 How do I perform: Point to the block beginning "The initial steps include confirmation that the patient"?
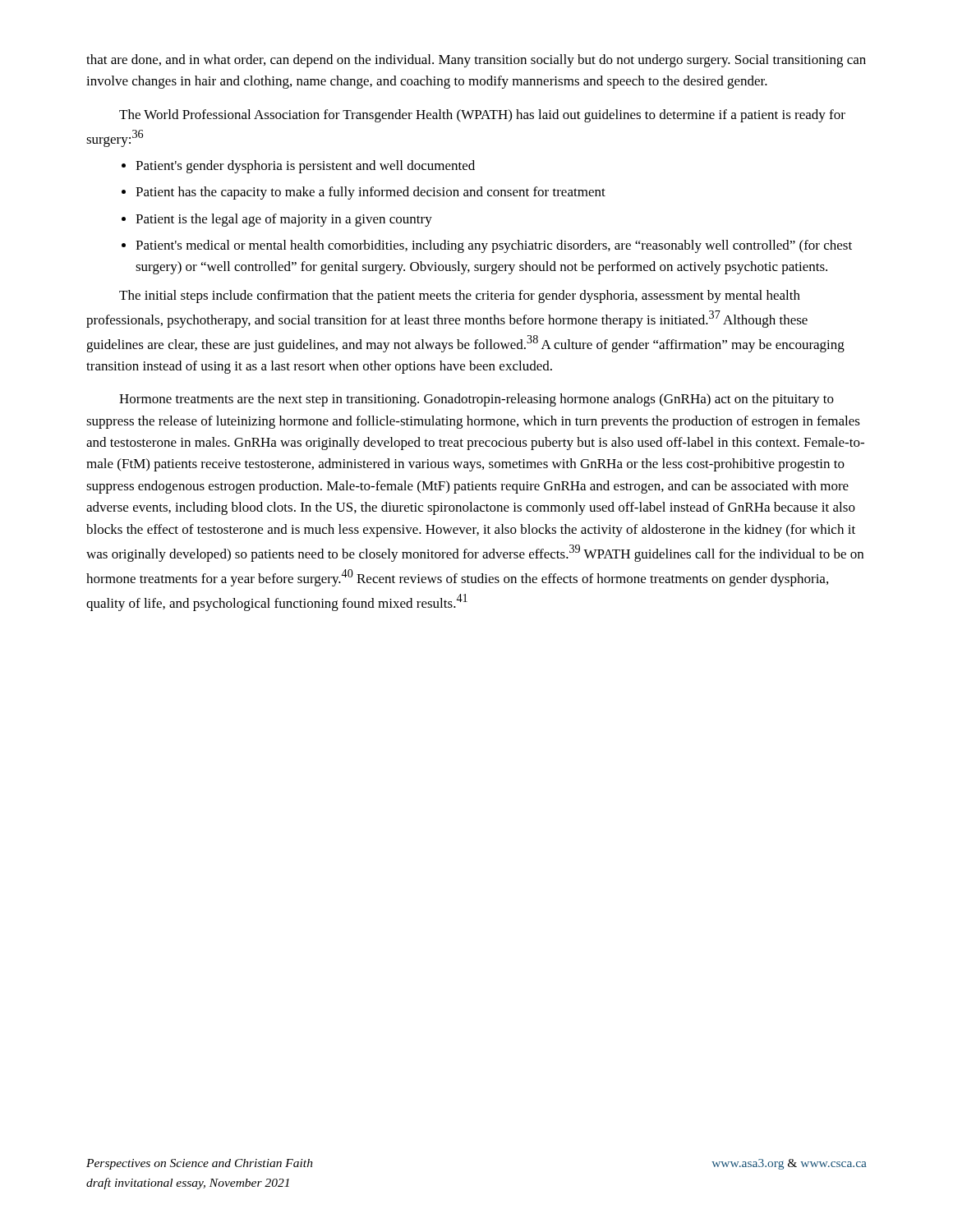pos(476,331)
